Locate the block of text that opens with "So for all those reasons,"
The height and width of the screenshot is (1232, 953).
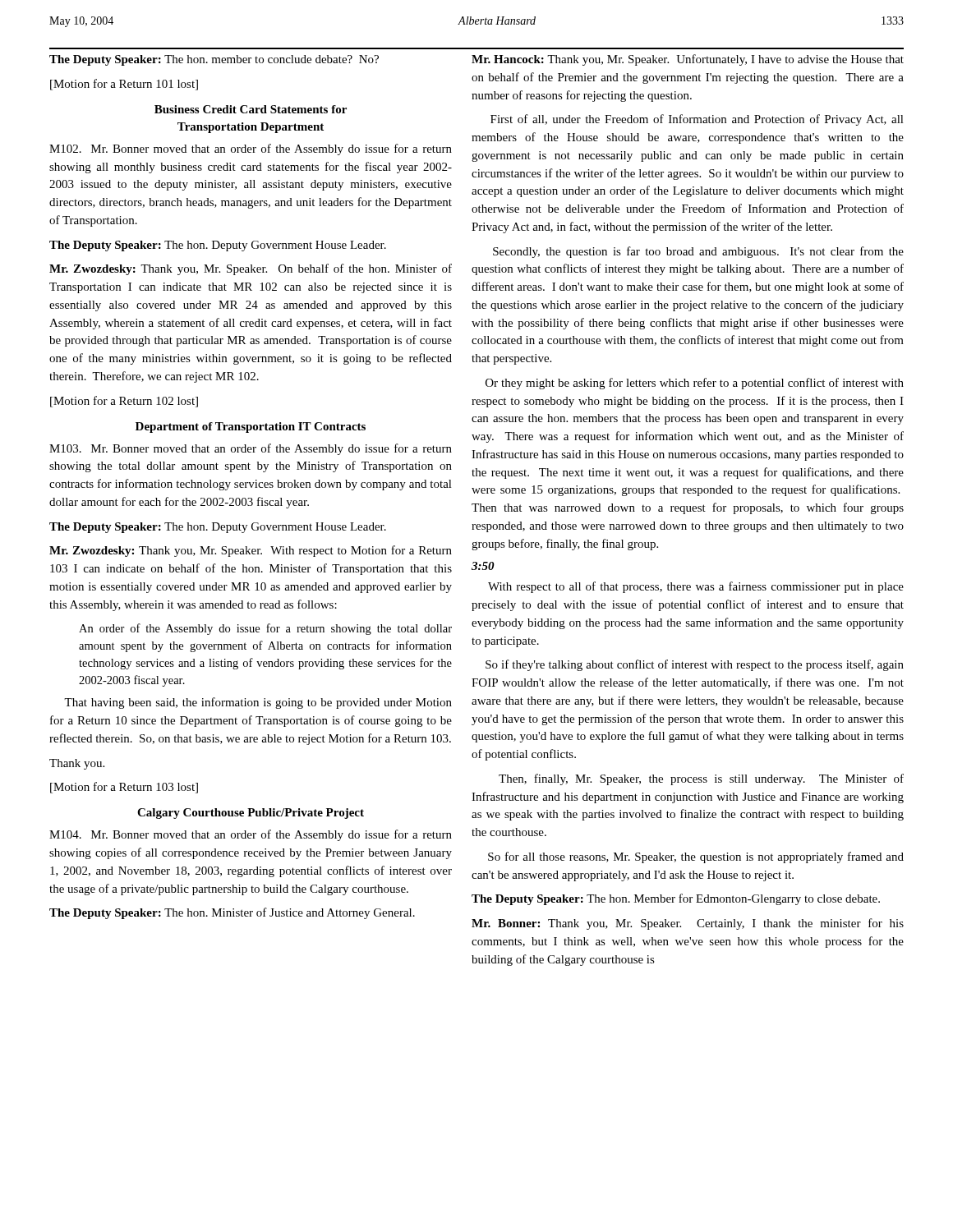(688, 865)
